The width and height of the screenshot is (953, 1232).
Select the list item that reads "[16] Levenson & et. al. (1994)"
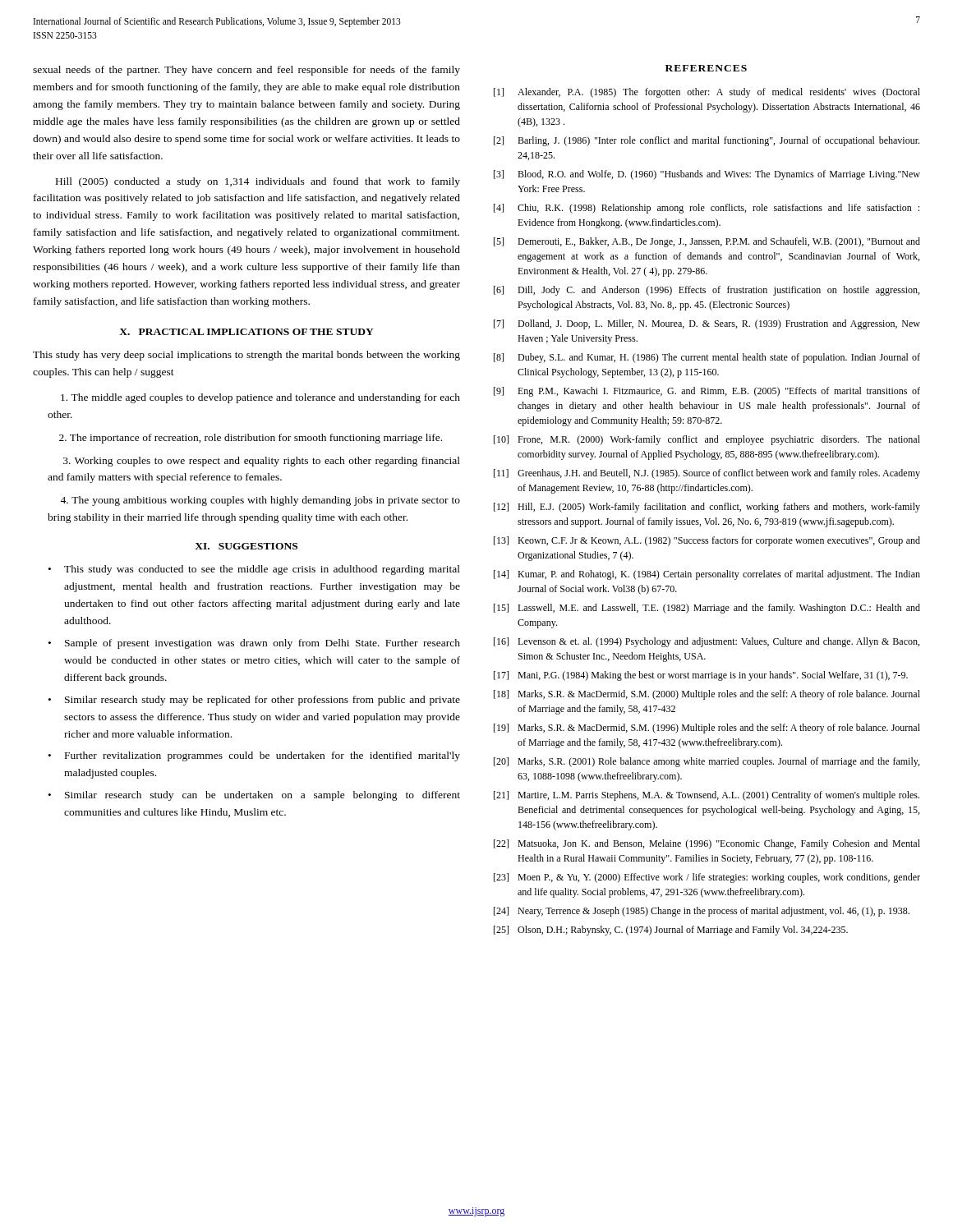707,649
